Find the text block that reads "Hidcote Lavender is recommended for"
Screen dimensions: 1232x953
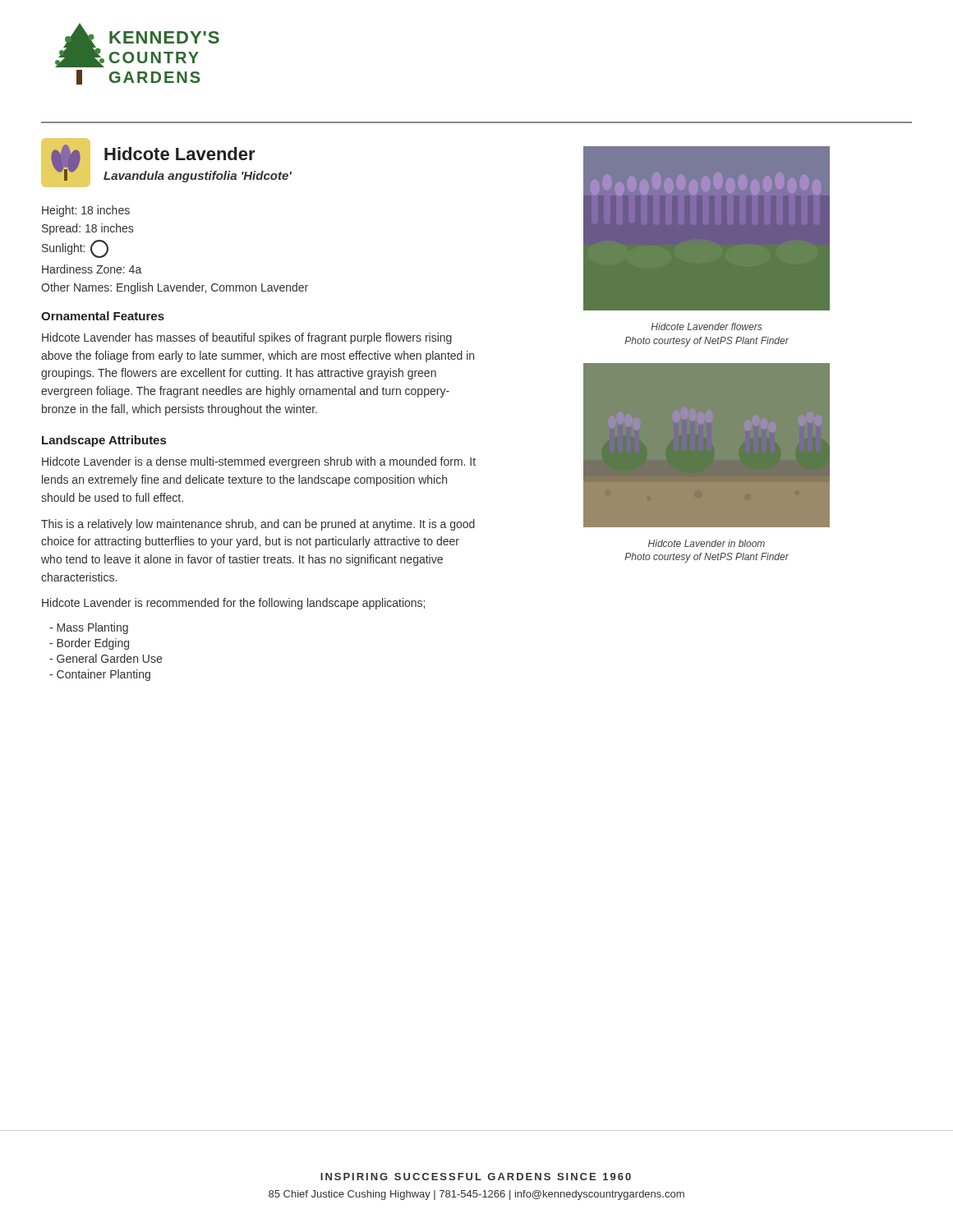pyautogui.click(x=234, y=603)
